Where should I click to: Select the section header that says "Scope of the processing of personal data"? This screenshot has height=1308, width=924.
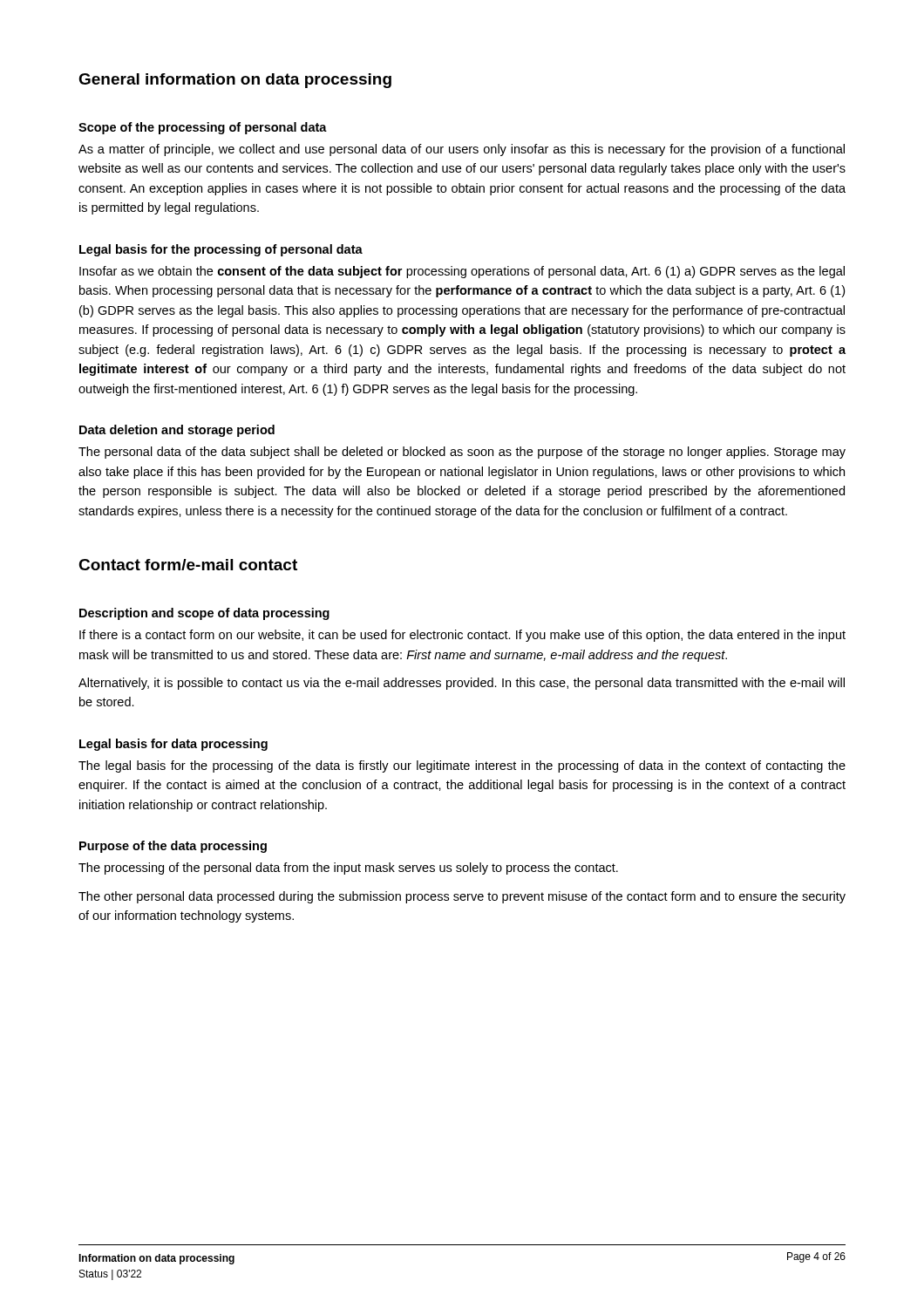(203, 128)
